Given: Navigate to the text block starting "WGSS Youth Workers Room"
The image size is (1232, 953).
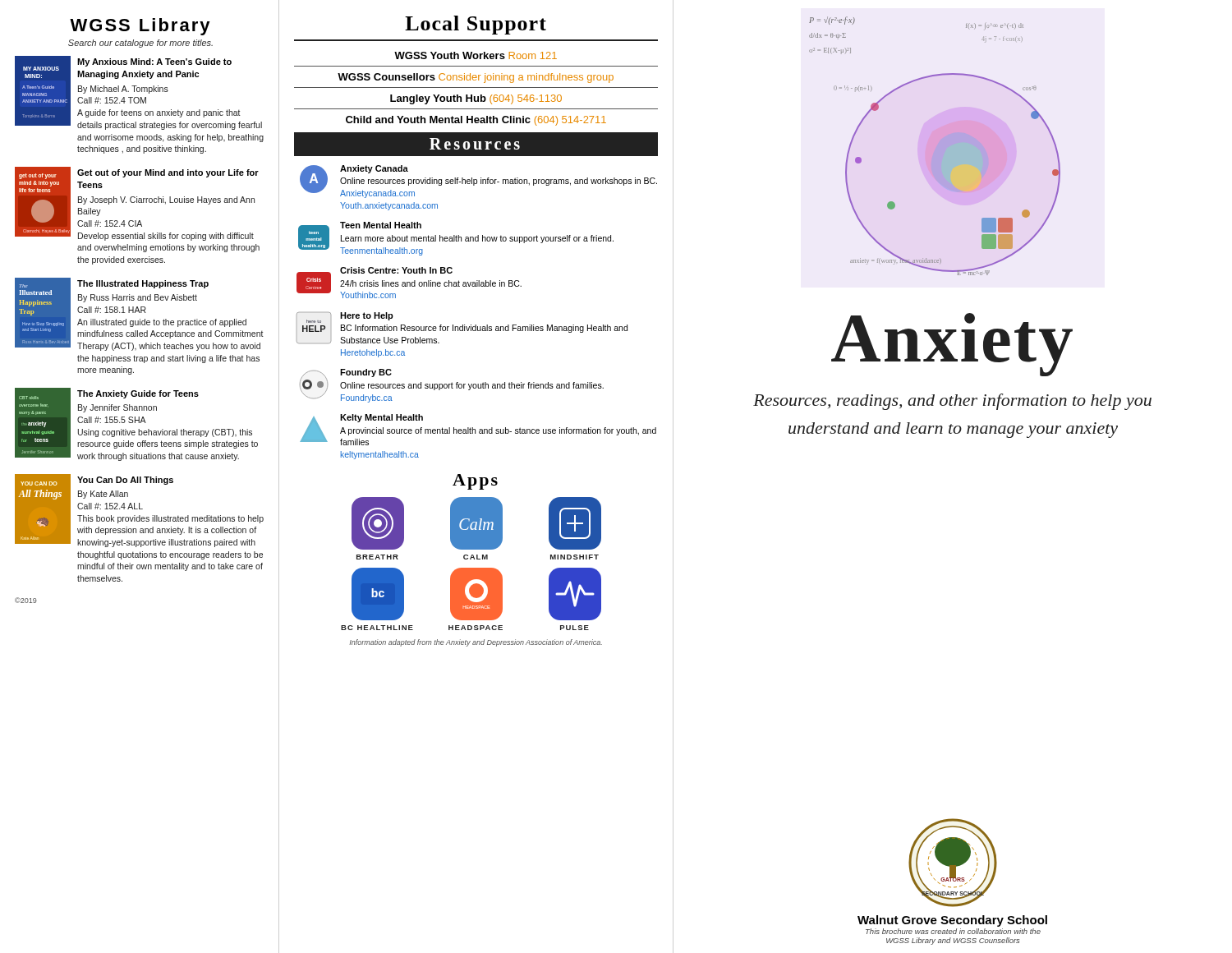Looking at the screenshot, I should click(476, 55).
